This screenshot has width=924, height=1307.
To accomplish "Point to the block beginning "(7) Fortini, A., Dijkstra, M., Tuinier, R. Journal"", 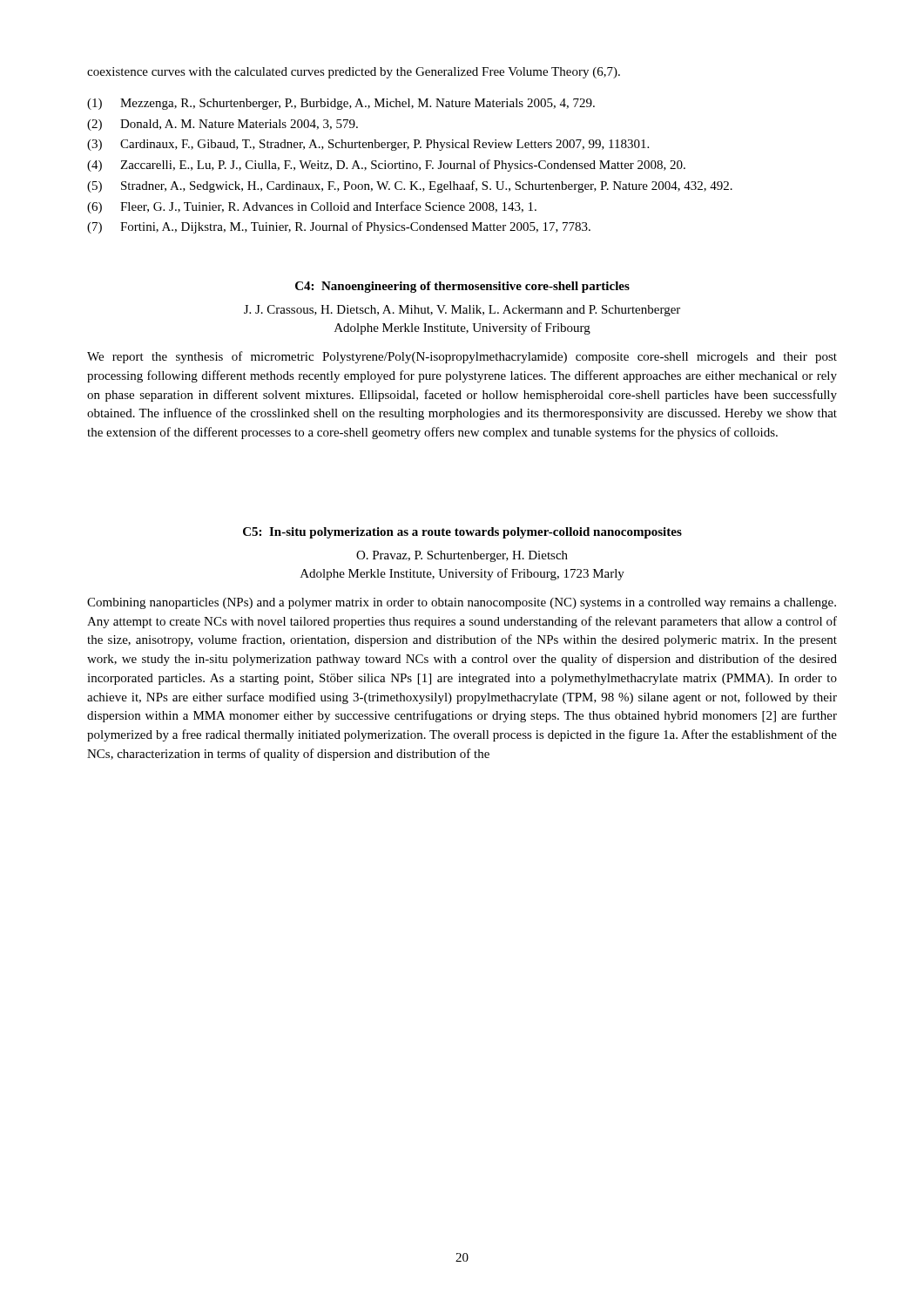I will point(462,227).
